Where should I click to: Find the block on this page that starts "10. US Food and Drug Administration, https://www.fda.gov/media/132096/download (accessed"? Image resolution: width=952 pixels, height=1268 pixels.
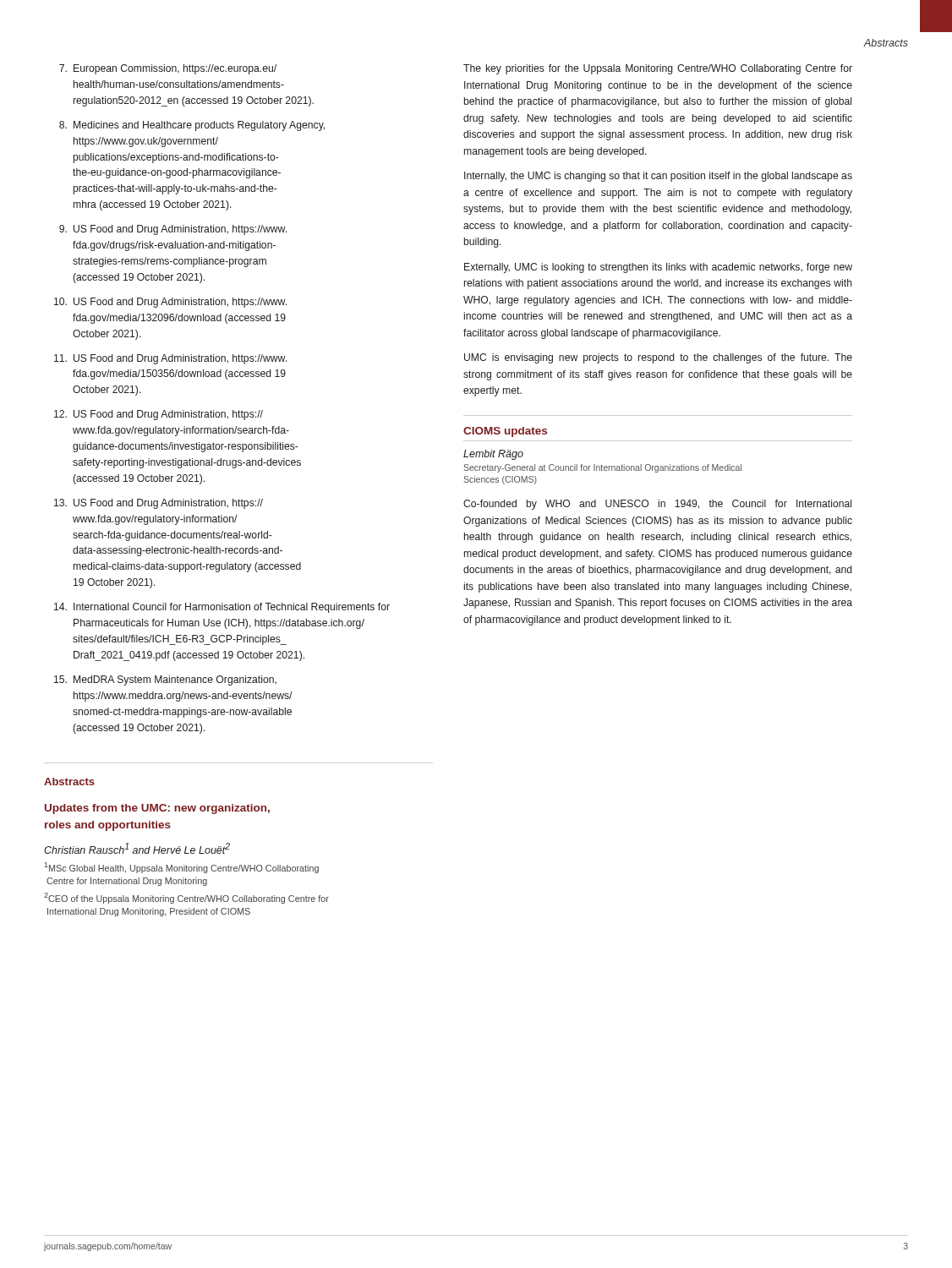tap(238, 318)
